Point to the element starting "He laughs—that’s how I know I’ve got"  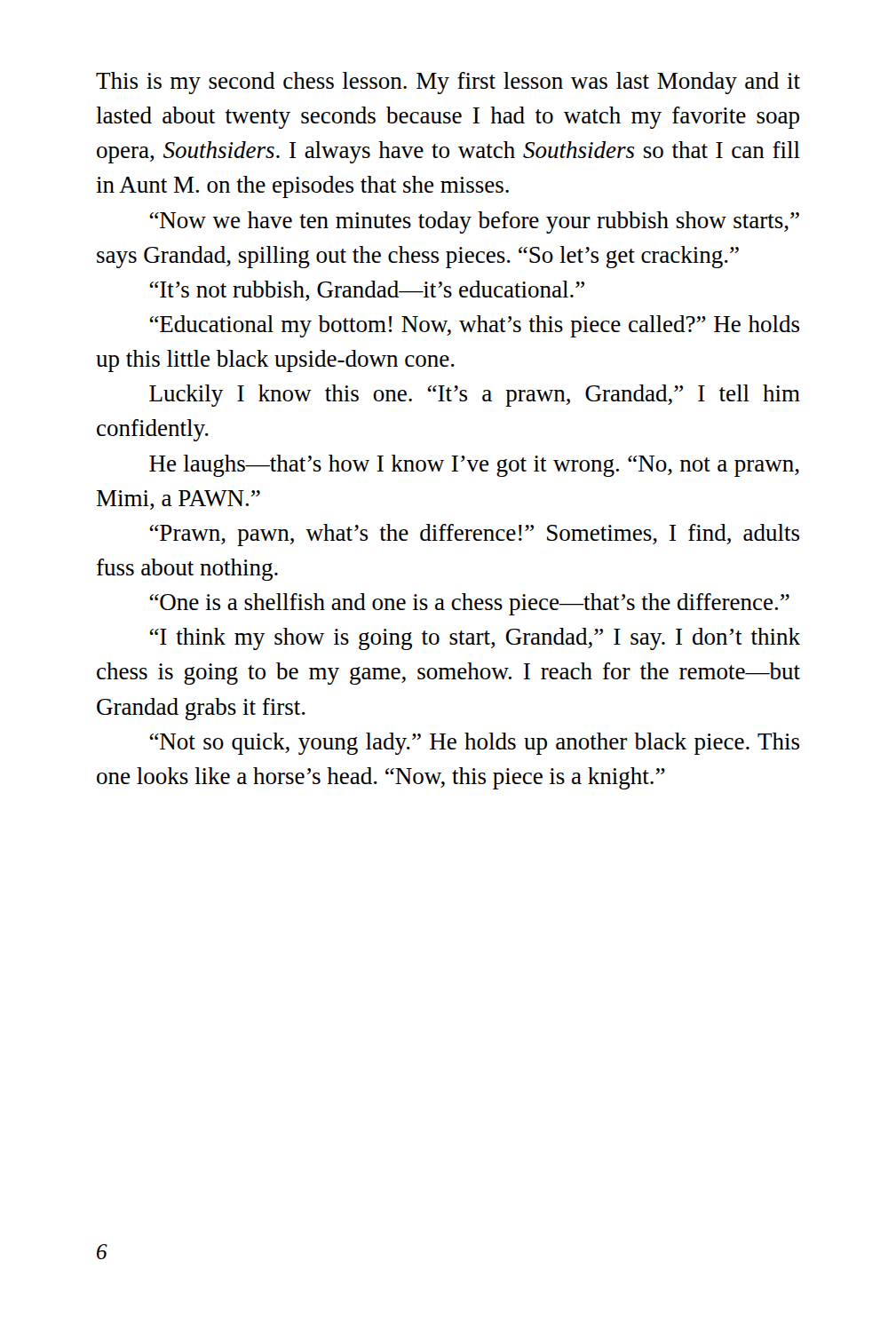[448, 481]
